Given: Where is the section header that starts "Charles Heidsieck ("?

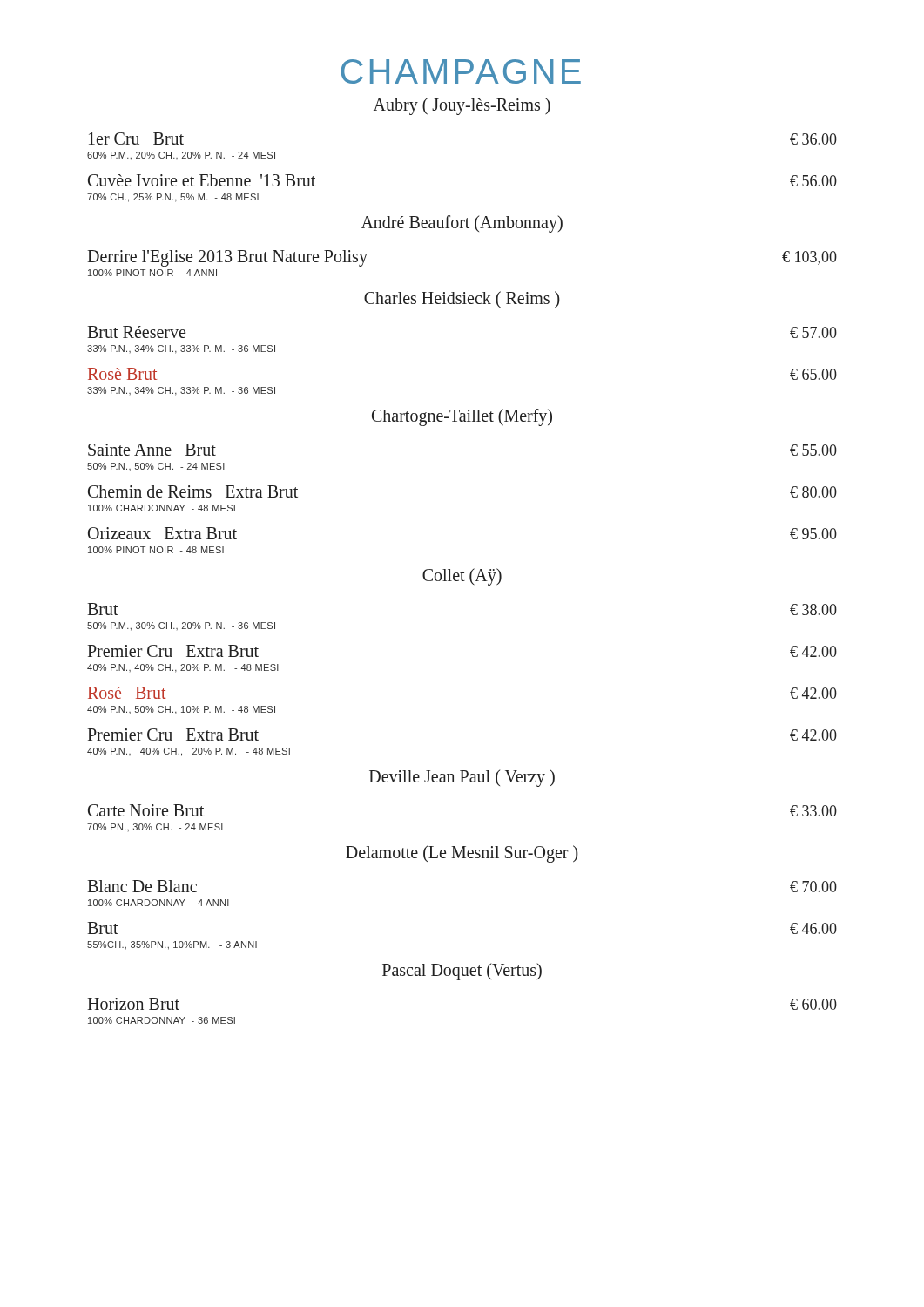Looking at the screenshot, I should [x=462, y=298].
